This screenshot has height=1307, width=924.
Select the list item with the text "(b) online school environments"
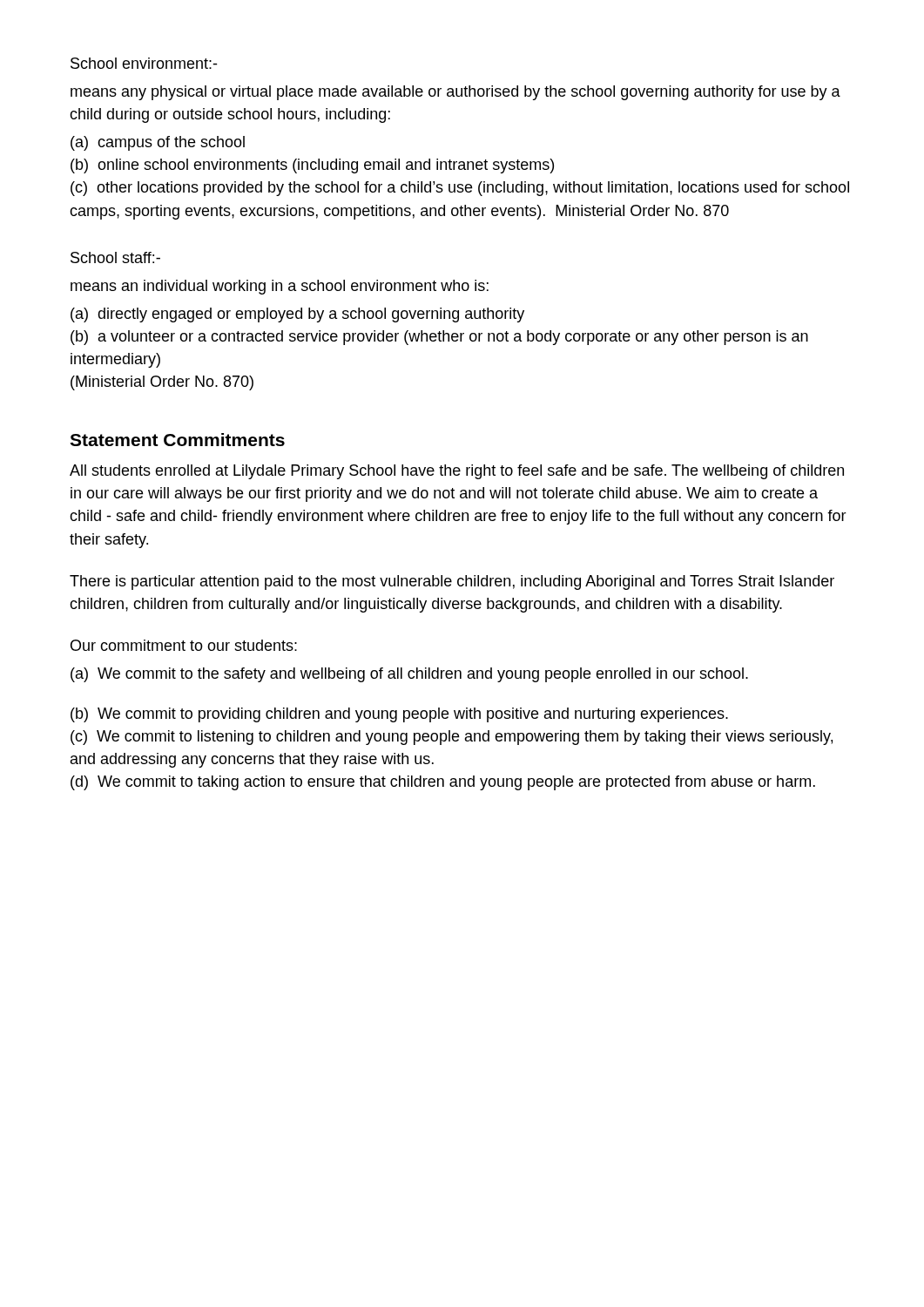point(312,165)
